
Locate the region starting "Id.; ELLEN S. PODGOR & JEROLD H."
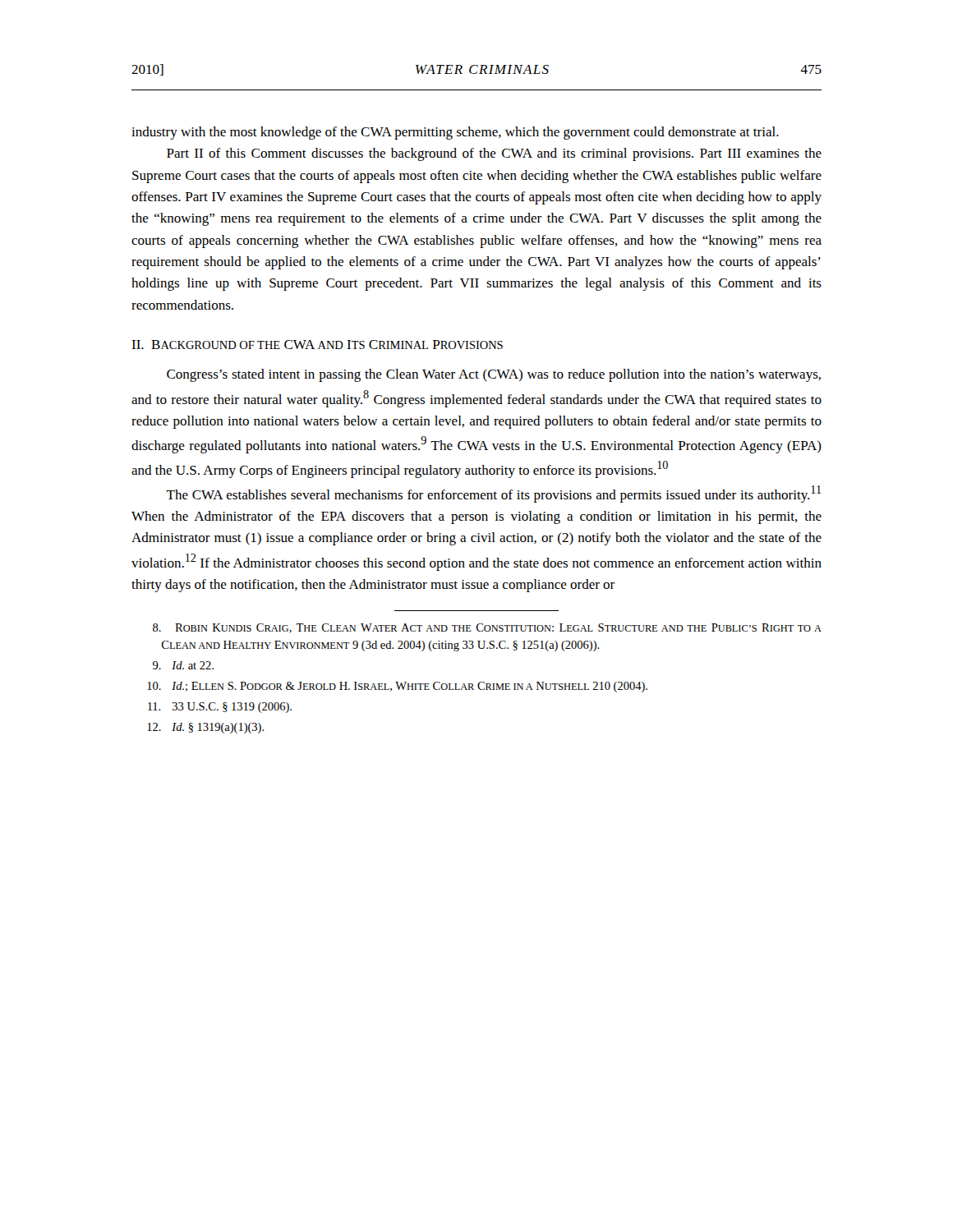pos(390,686)
